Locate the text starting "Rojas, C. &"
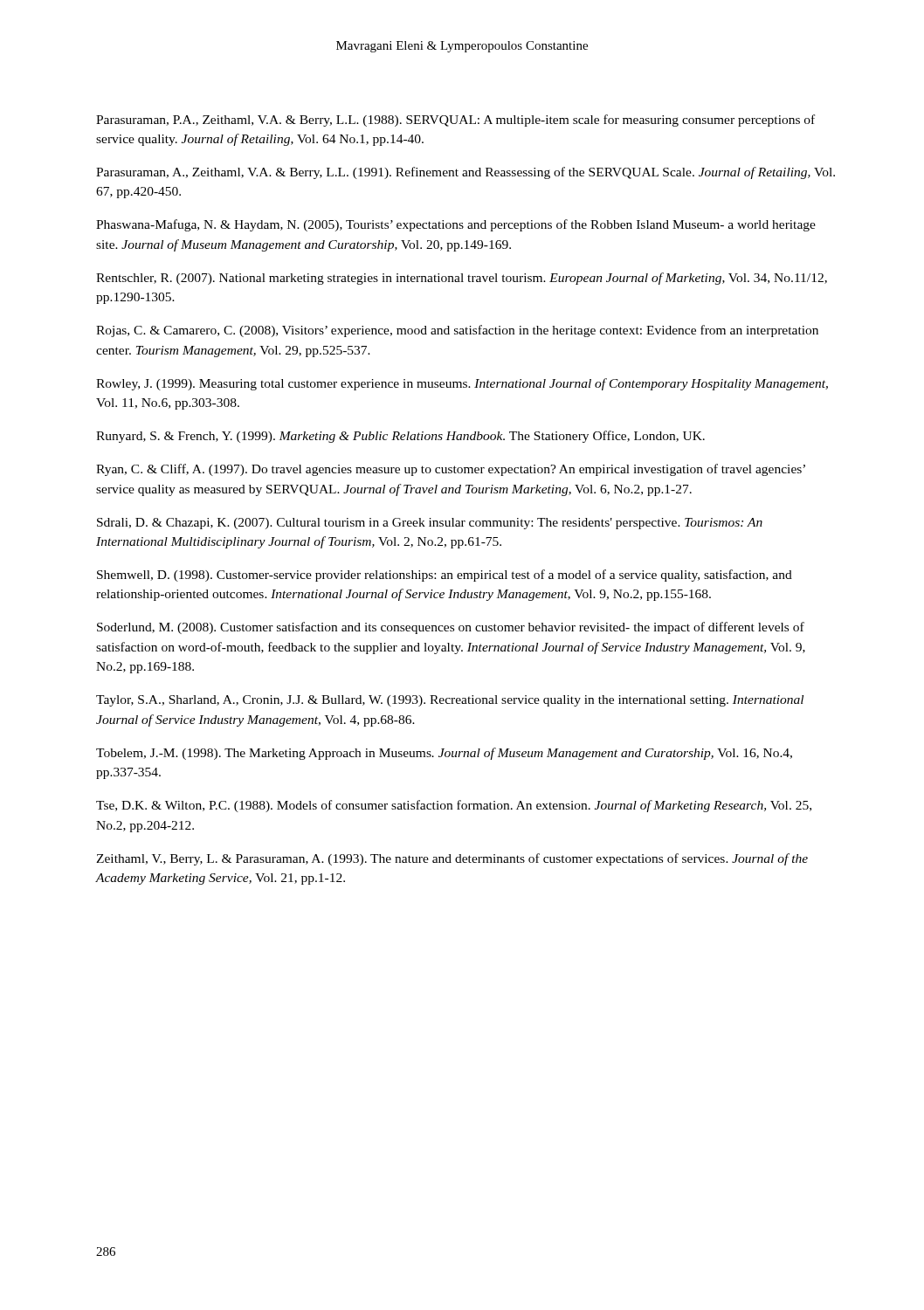Image resolution: width=924 pixels, height=1310 pixels. (466, 340)
